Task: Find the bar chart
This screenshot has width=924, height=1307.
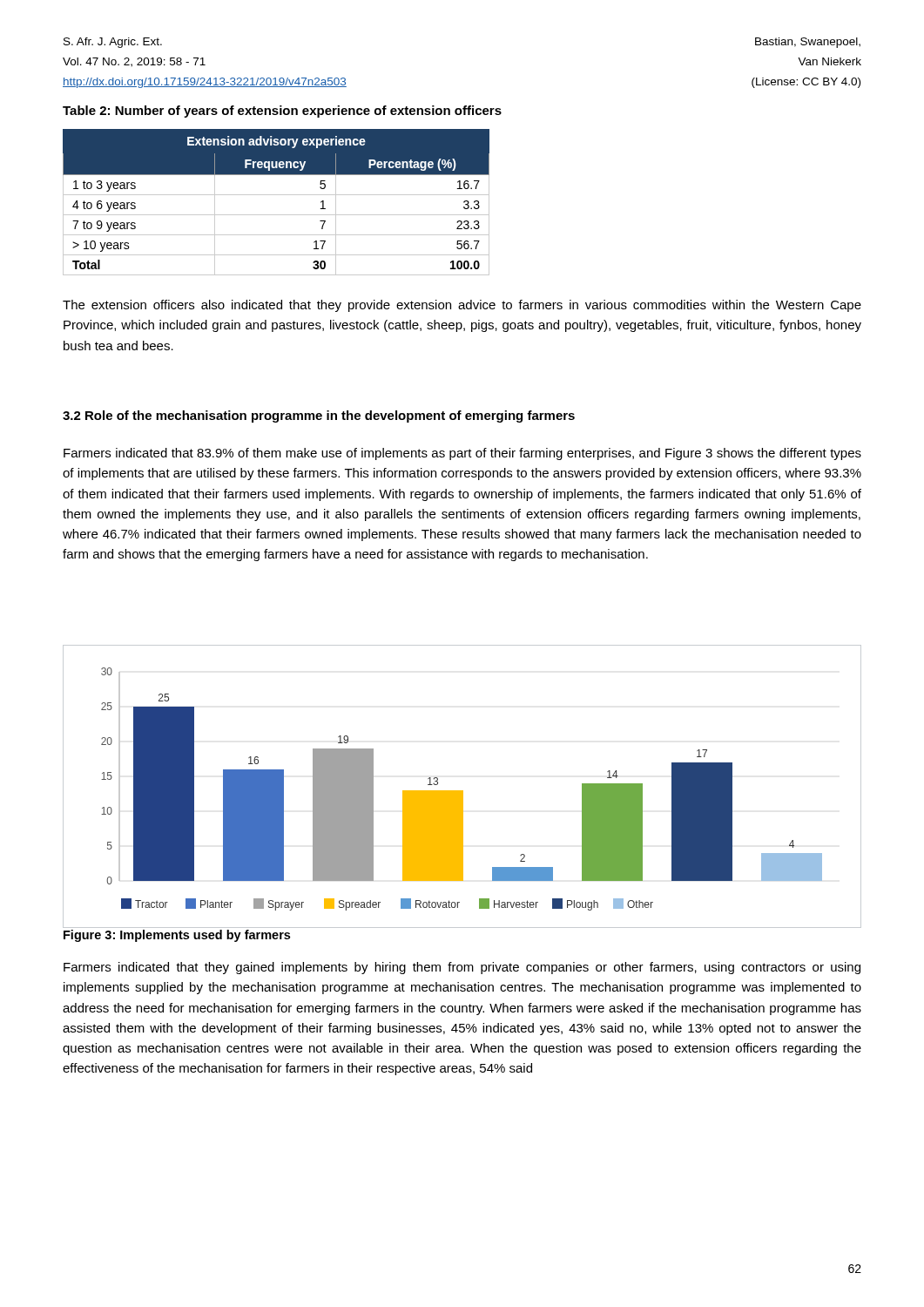Action: coord(462,786)
